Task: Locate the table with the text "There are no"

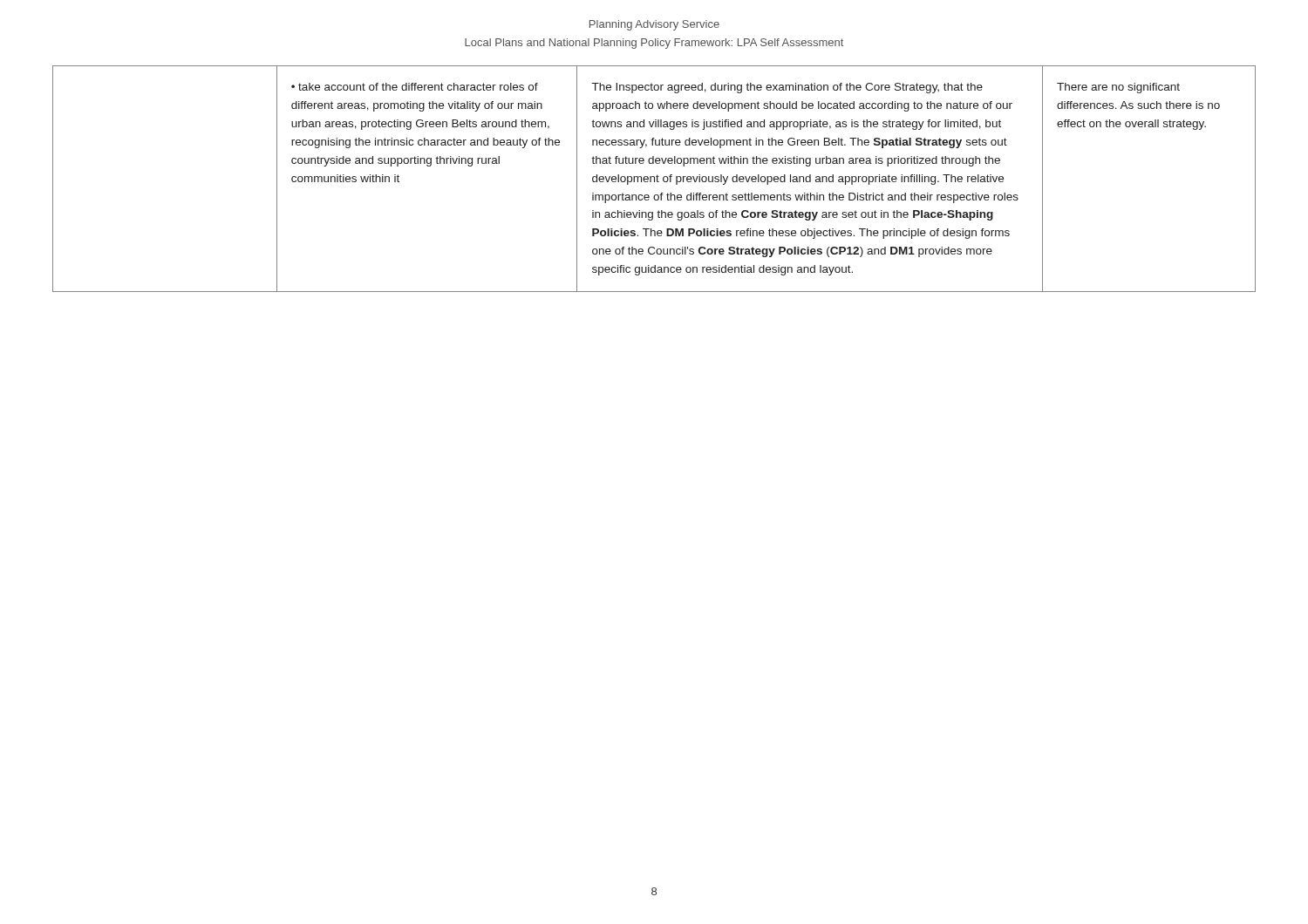Action: tap(654, 447)
